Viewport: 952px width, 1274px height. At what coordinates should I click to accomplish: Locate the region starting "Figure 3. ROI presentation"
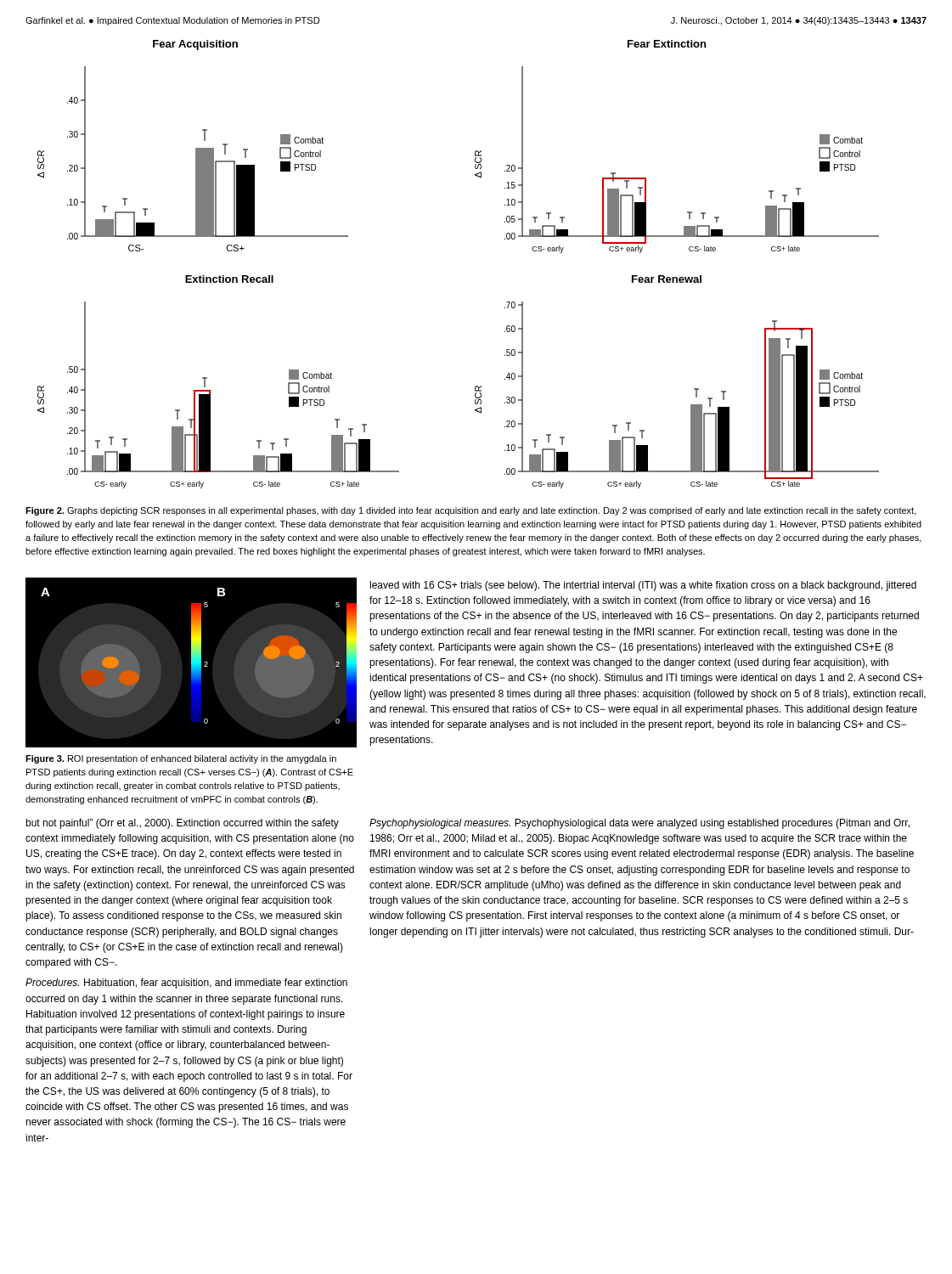pos(189,779)
